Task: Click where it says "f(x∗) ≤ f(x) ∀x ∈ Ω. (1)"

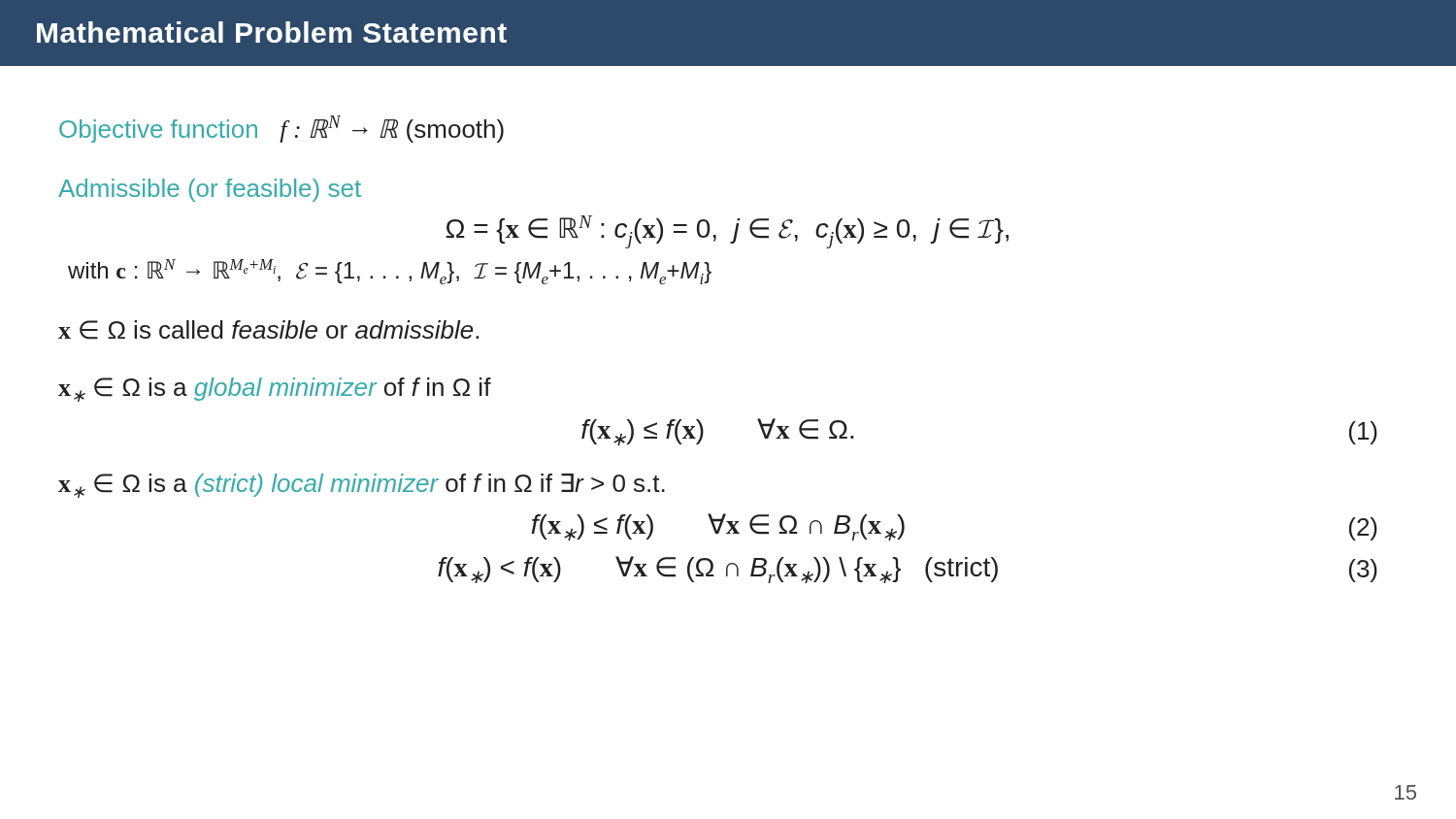Action: tap(767, 431)
